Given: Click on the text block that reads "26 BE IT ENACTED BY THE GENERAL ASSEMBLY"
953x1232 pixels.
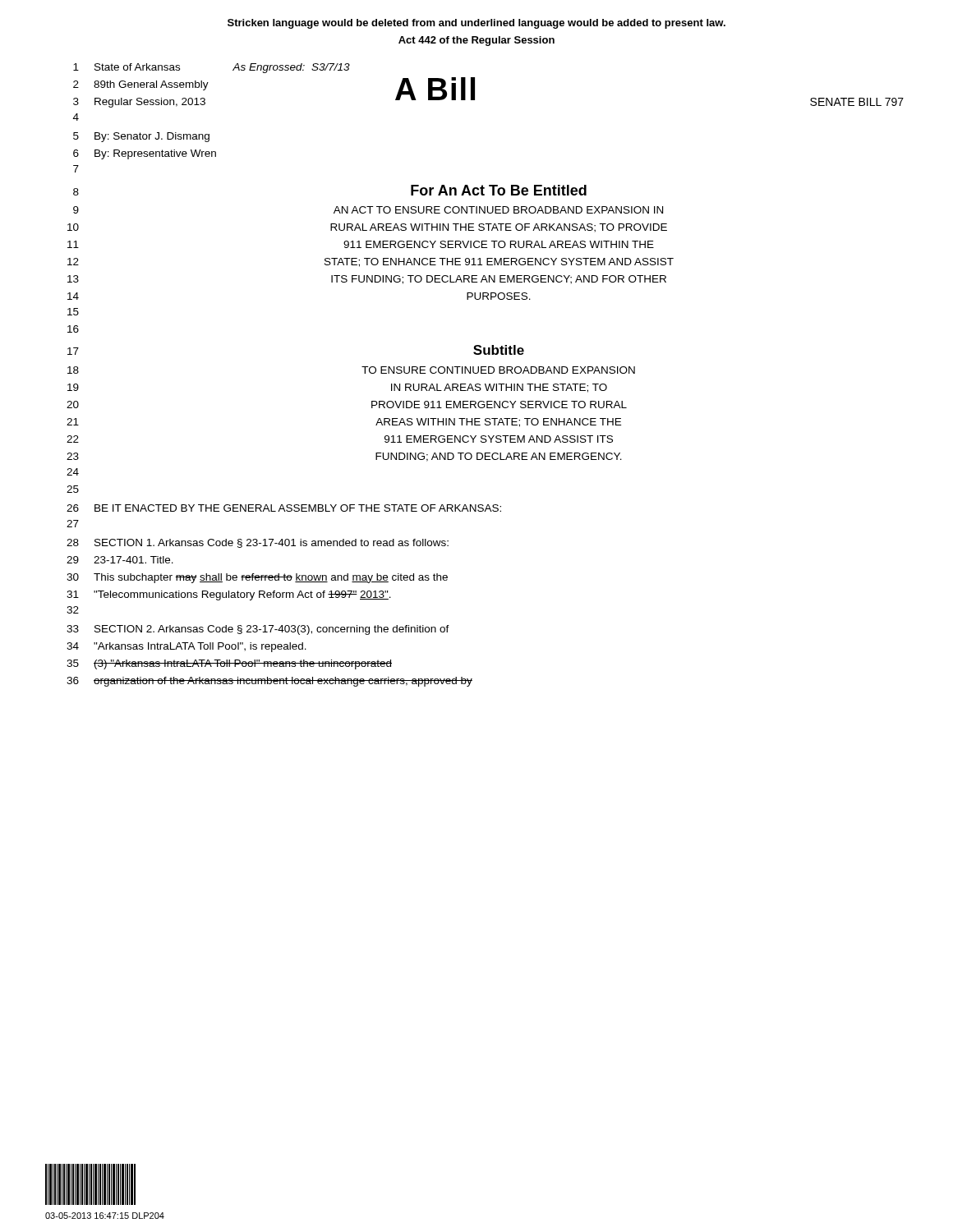Looking at the screenshot, I should tap(476, 509).
